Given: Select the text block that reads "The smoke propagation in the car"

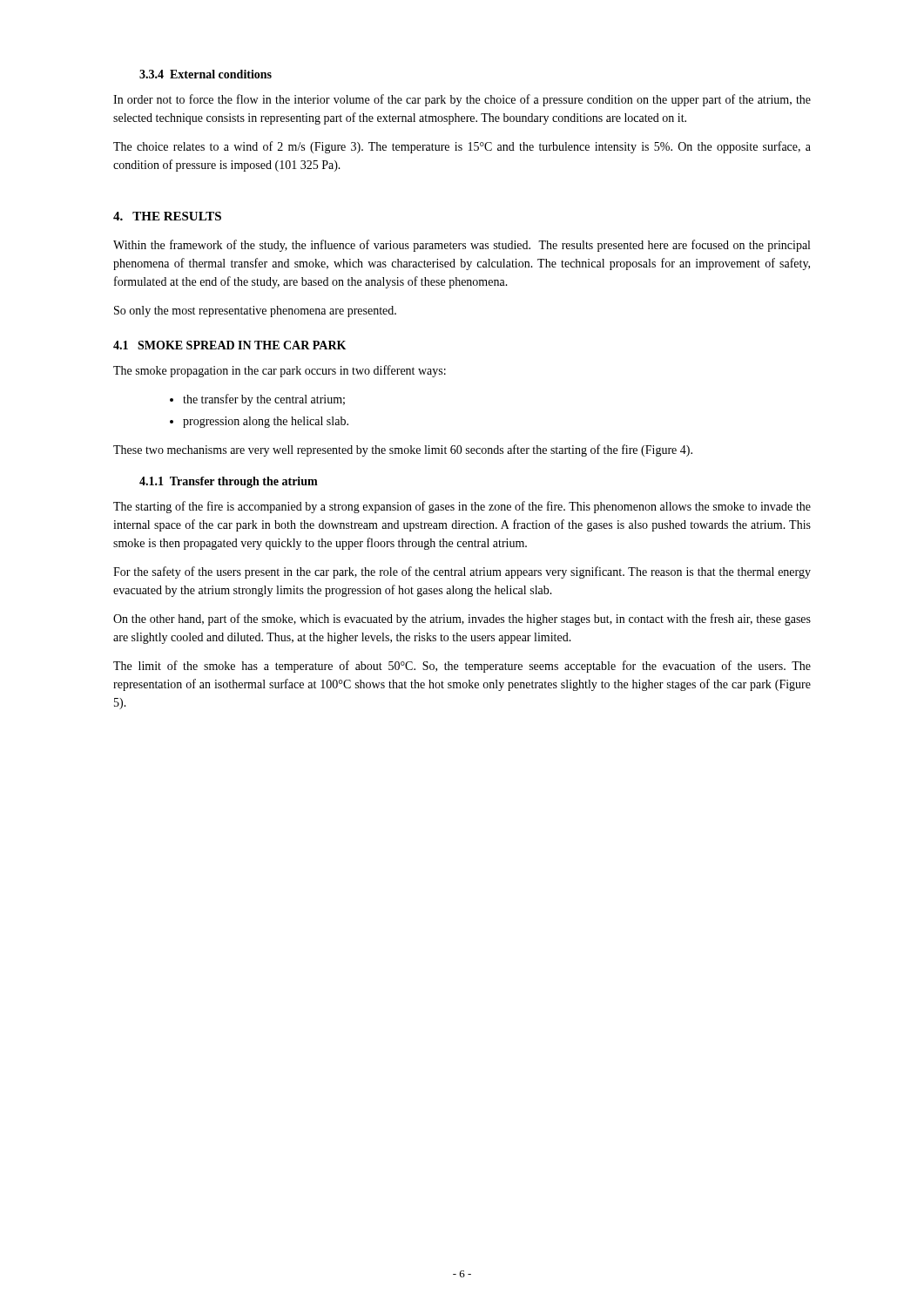Looking at the screenshot, I should point(280,371).
